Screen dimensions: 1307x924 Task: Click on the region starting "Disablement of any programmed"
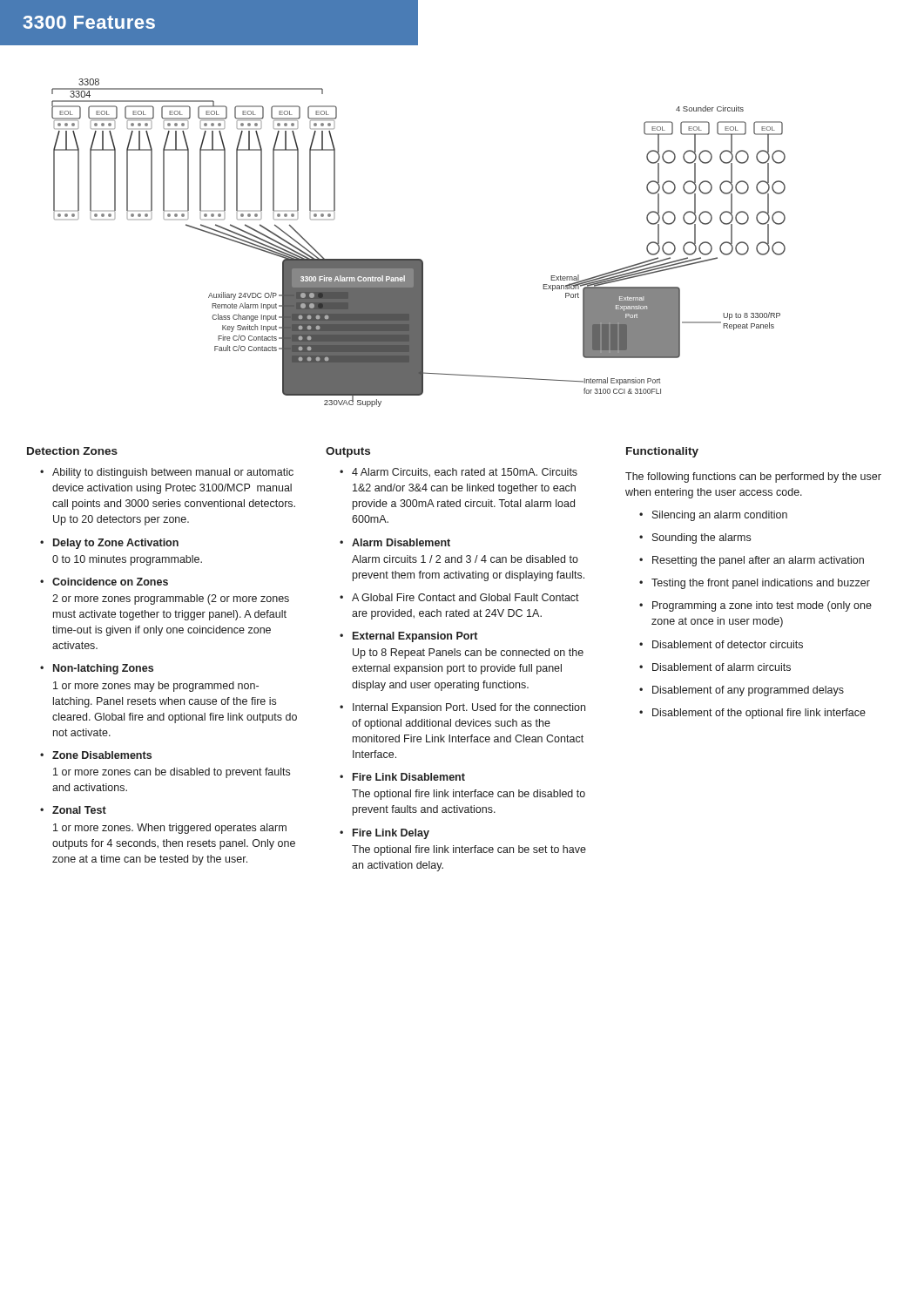click(x=748, y=690)
